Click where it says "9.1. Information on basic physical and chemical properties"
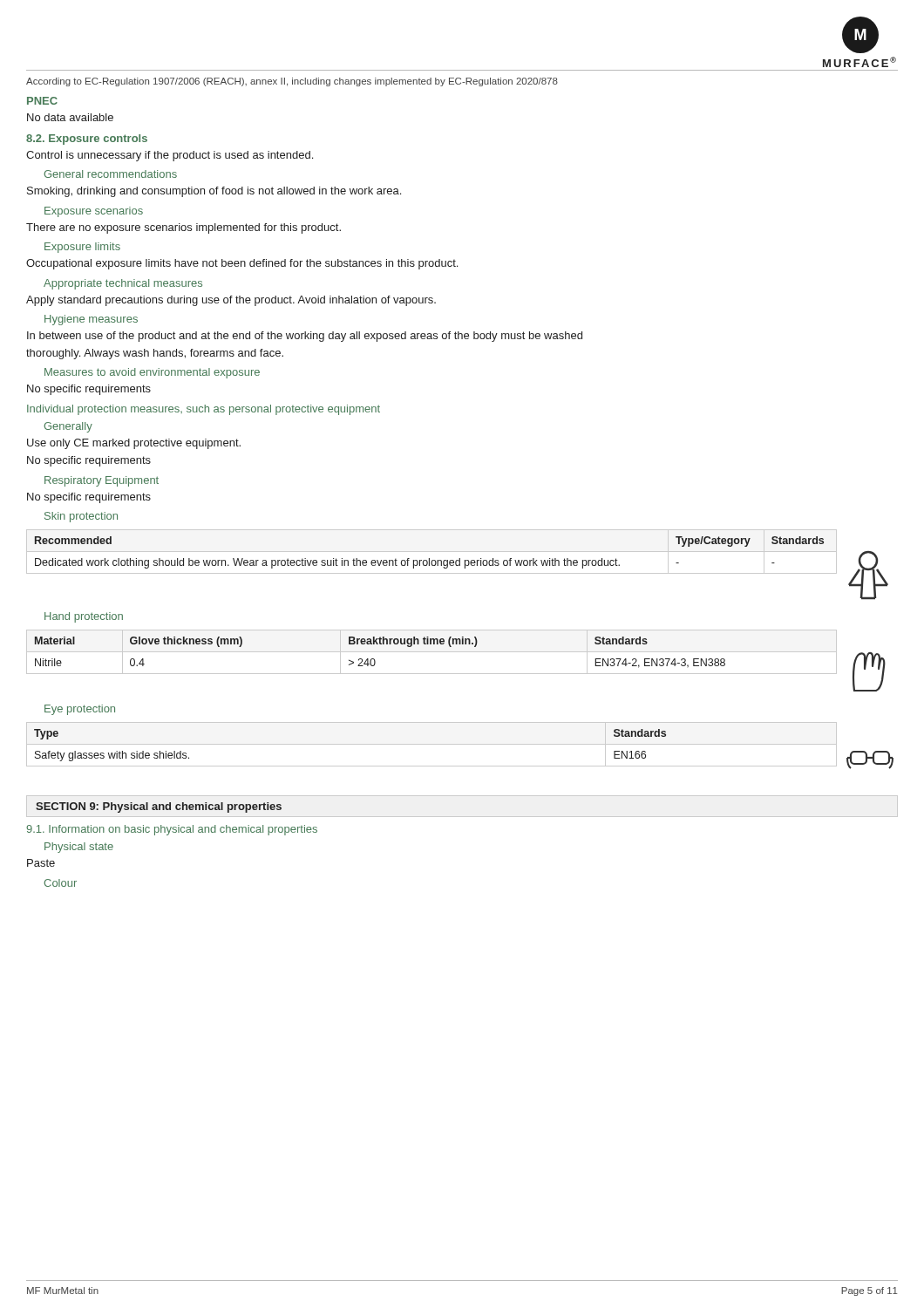The image size is (924, 1308). (172, 829)
